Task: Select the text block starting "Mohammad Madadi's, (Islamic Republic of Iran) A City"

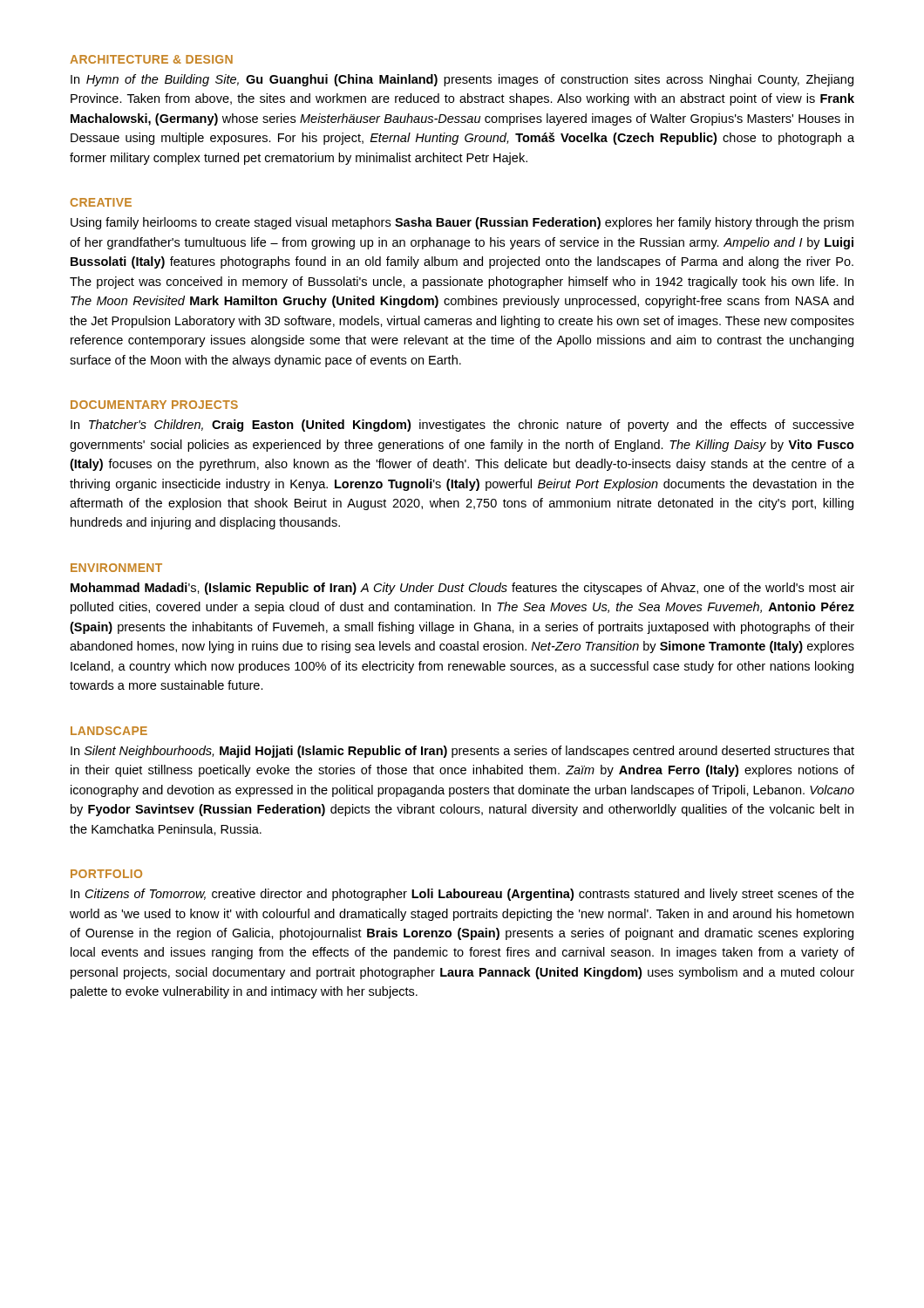Action: 462,637
